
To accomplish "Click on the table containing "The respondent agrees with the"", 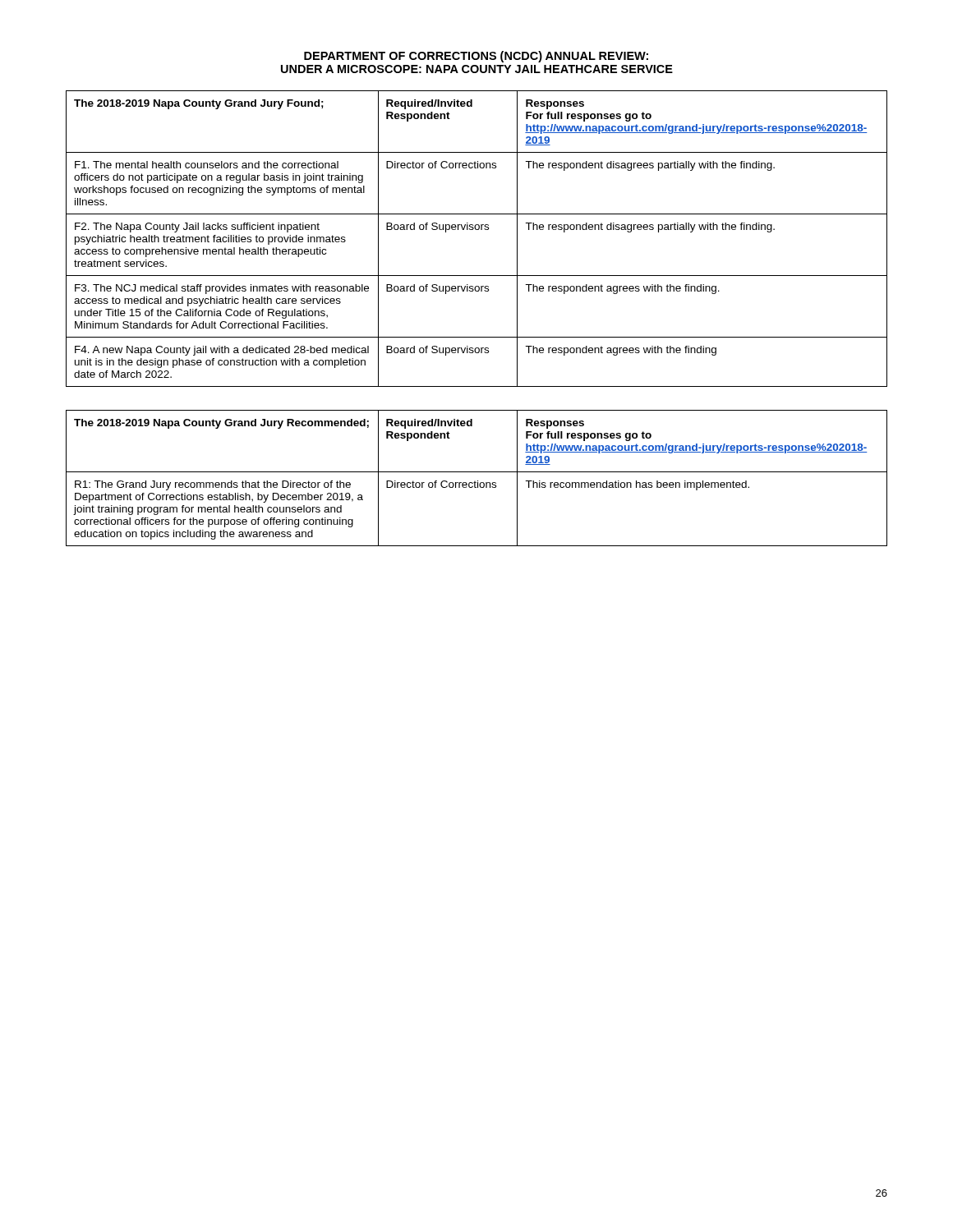I will (x=476, y=239).
